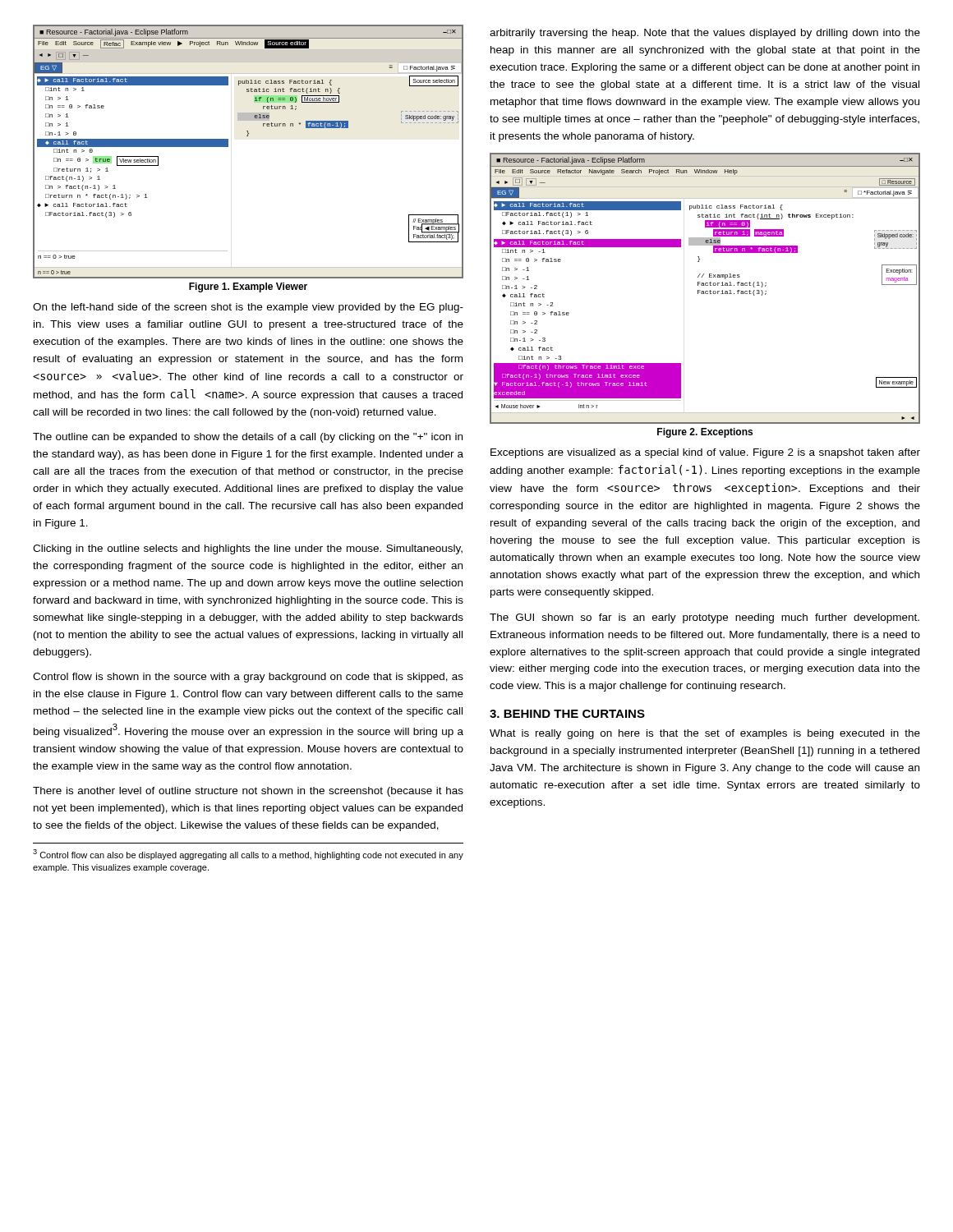Viewport: 953px width, 1232px height.
Task: Point to the passage starting "3. BEHIND THE CURTAINS"
Action: (567, 714)
